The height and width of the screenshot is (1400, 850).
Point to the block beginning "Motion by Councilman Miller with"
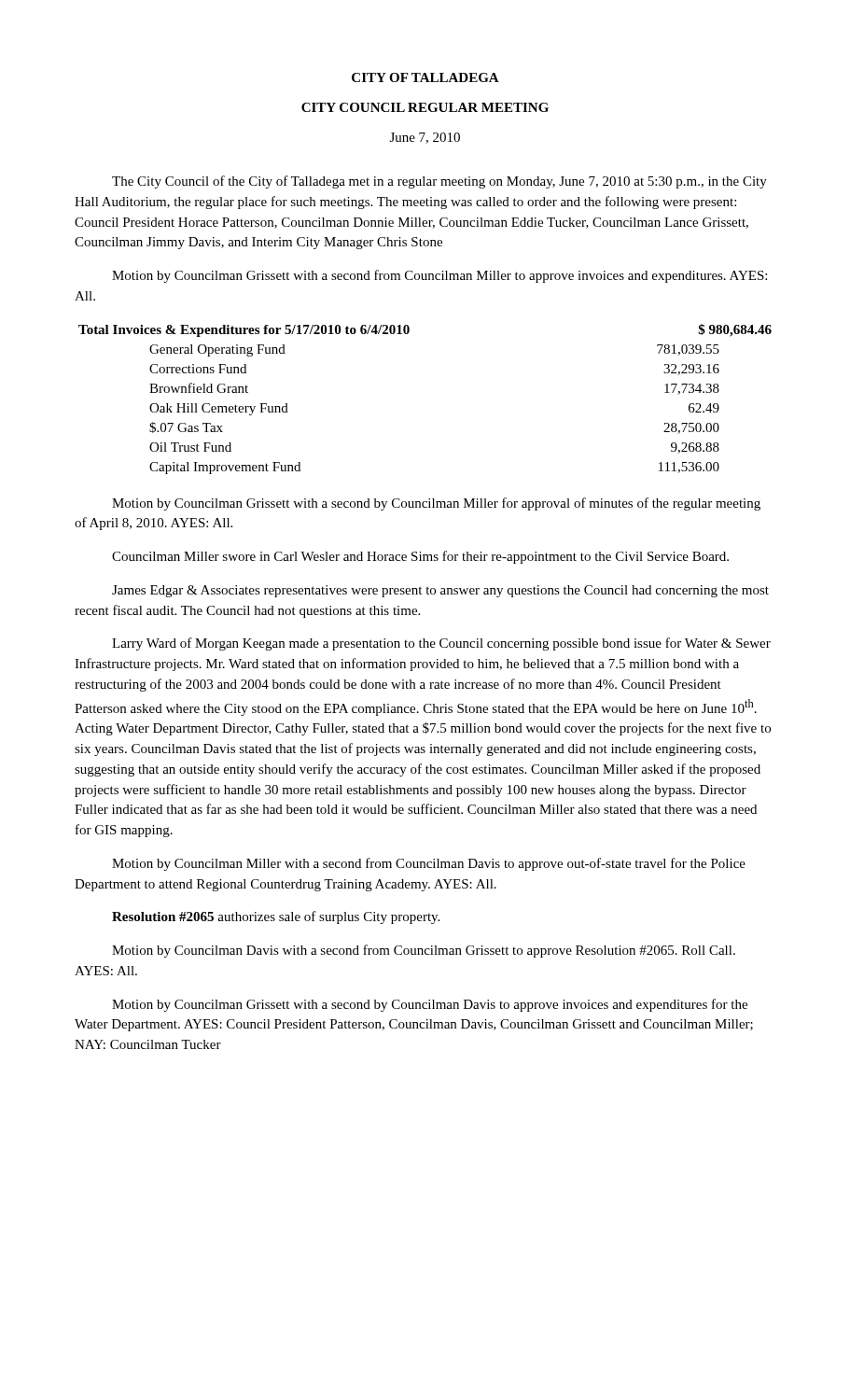click(410, 873)
